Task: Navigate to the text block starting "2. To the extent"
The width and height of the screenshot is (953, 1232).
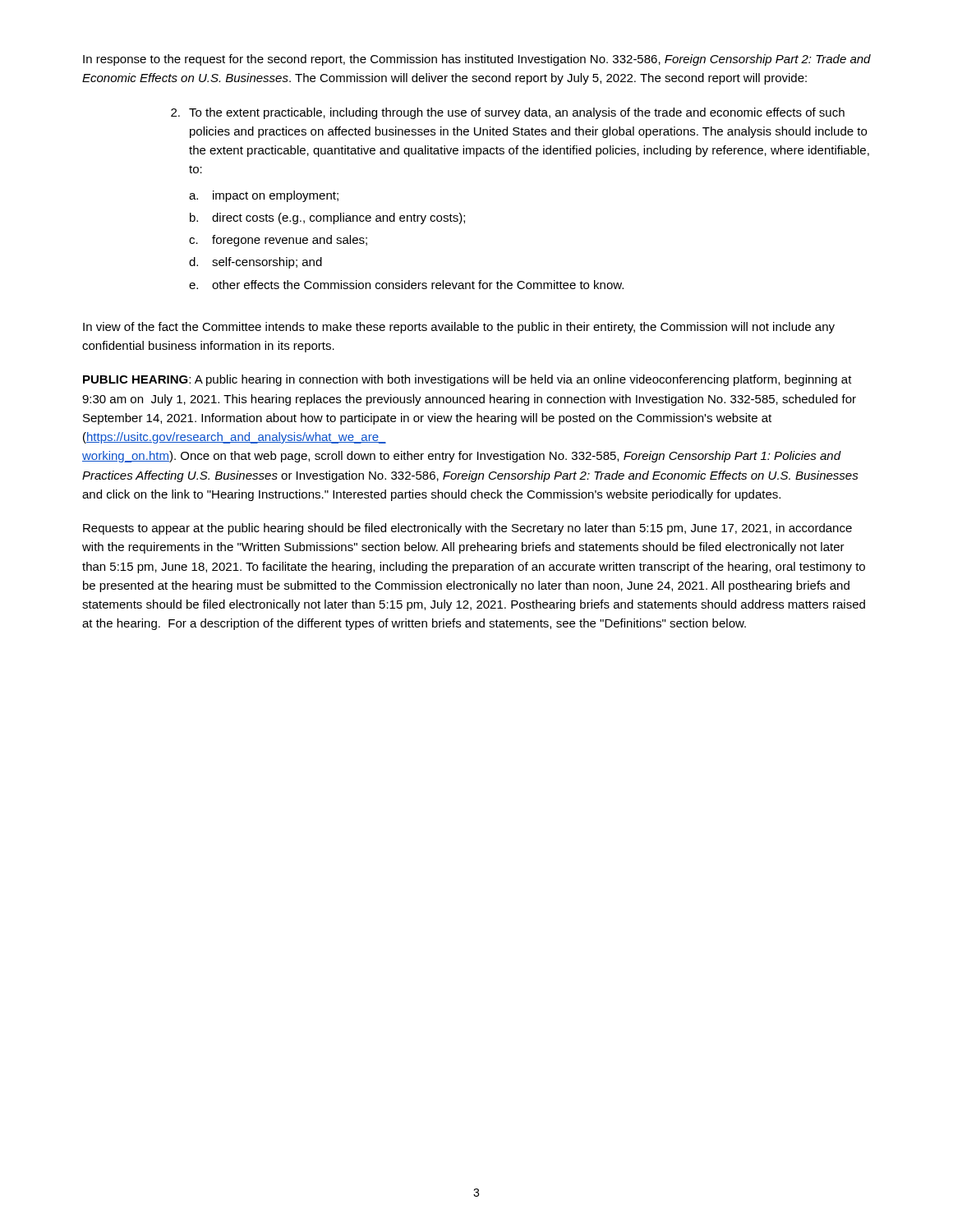Action: tap(508, 113)
